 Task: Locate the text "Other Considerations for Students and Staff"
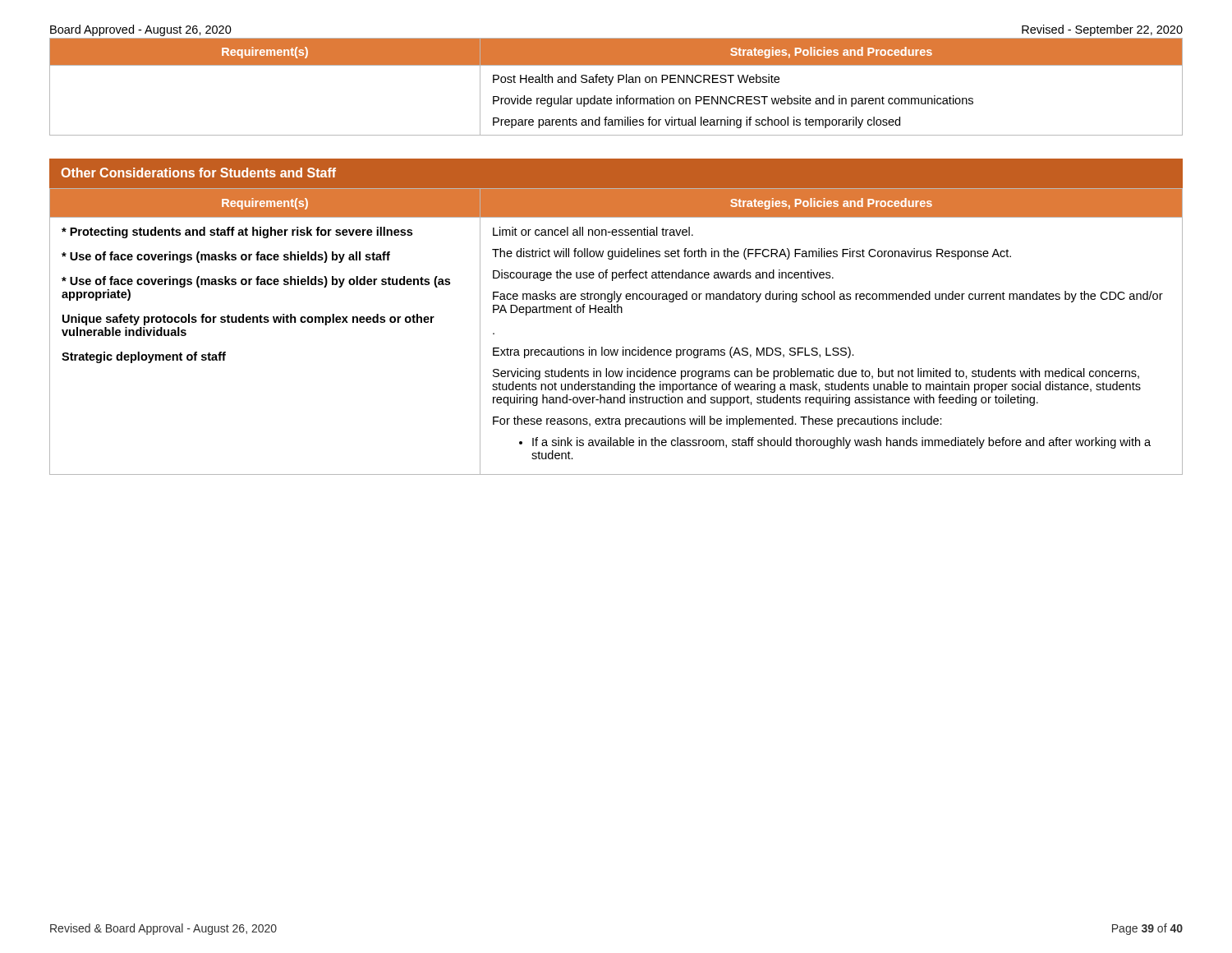[198, 173]
